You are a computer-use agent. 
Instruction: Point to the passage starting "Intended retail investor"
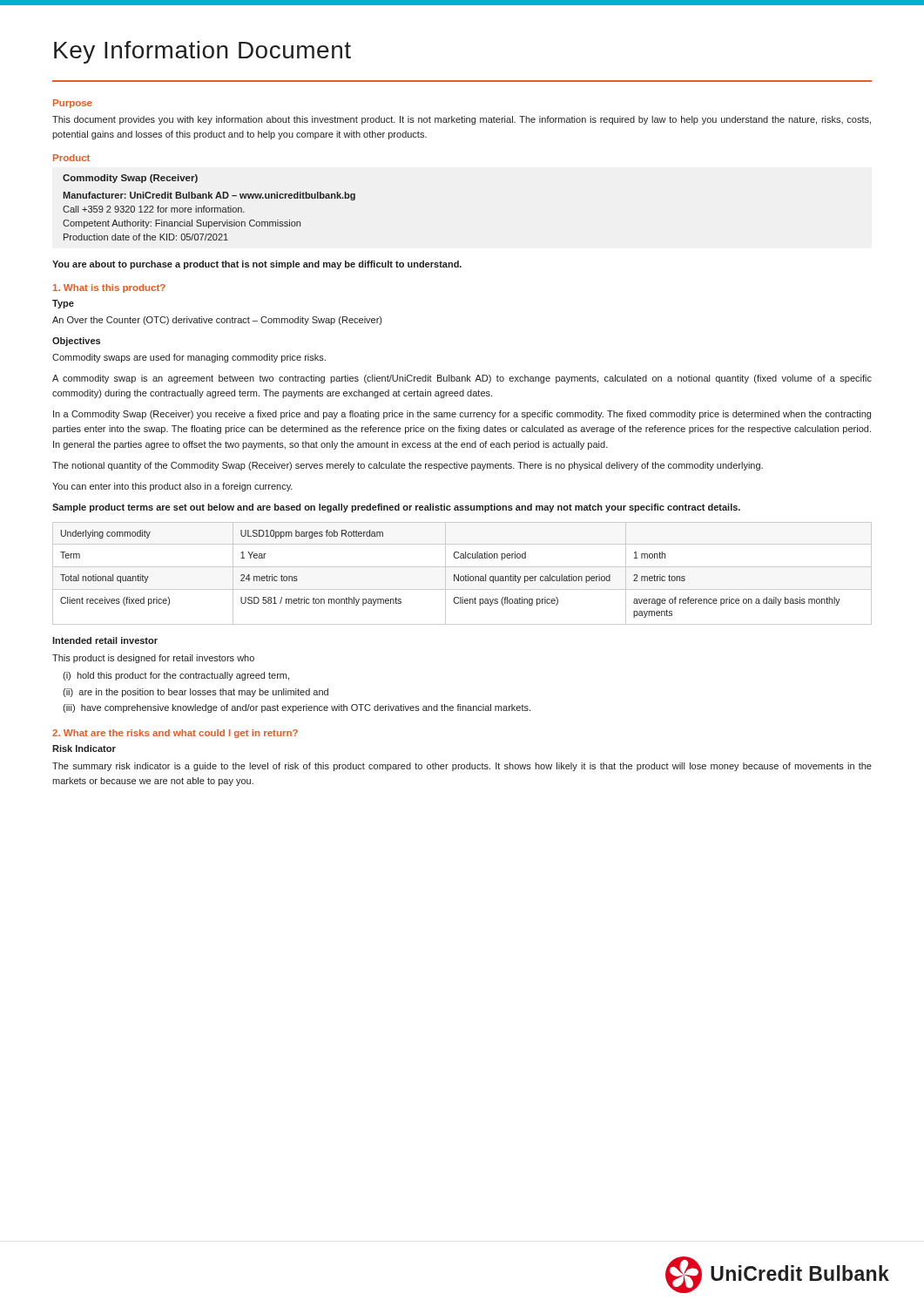coord(105,640)
